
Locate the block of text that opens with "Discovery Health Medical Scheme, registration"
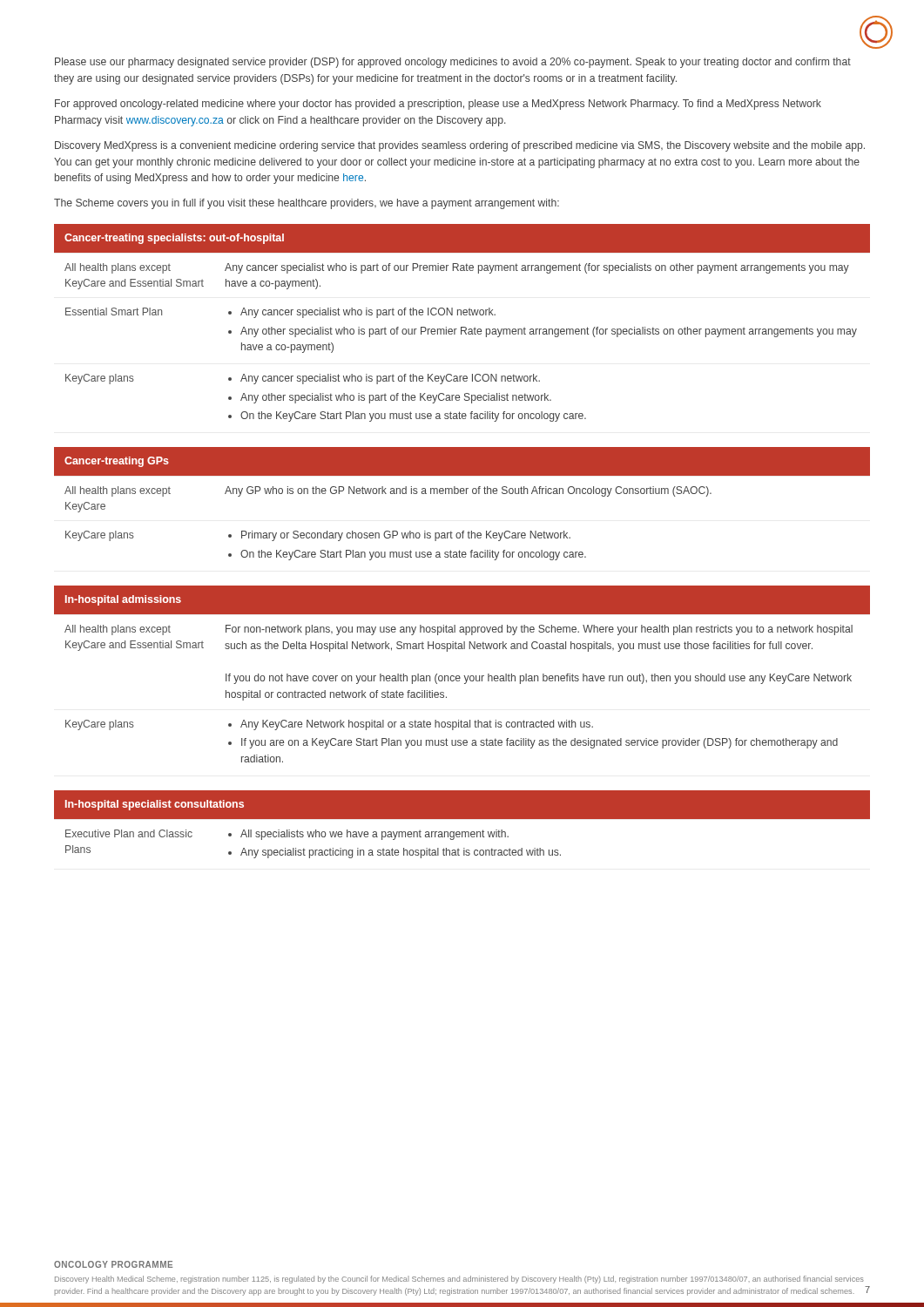click(459, 1285)
